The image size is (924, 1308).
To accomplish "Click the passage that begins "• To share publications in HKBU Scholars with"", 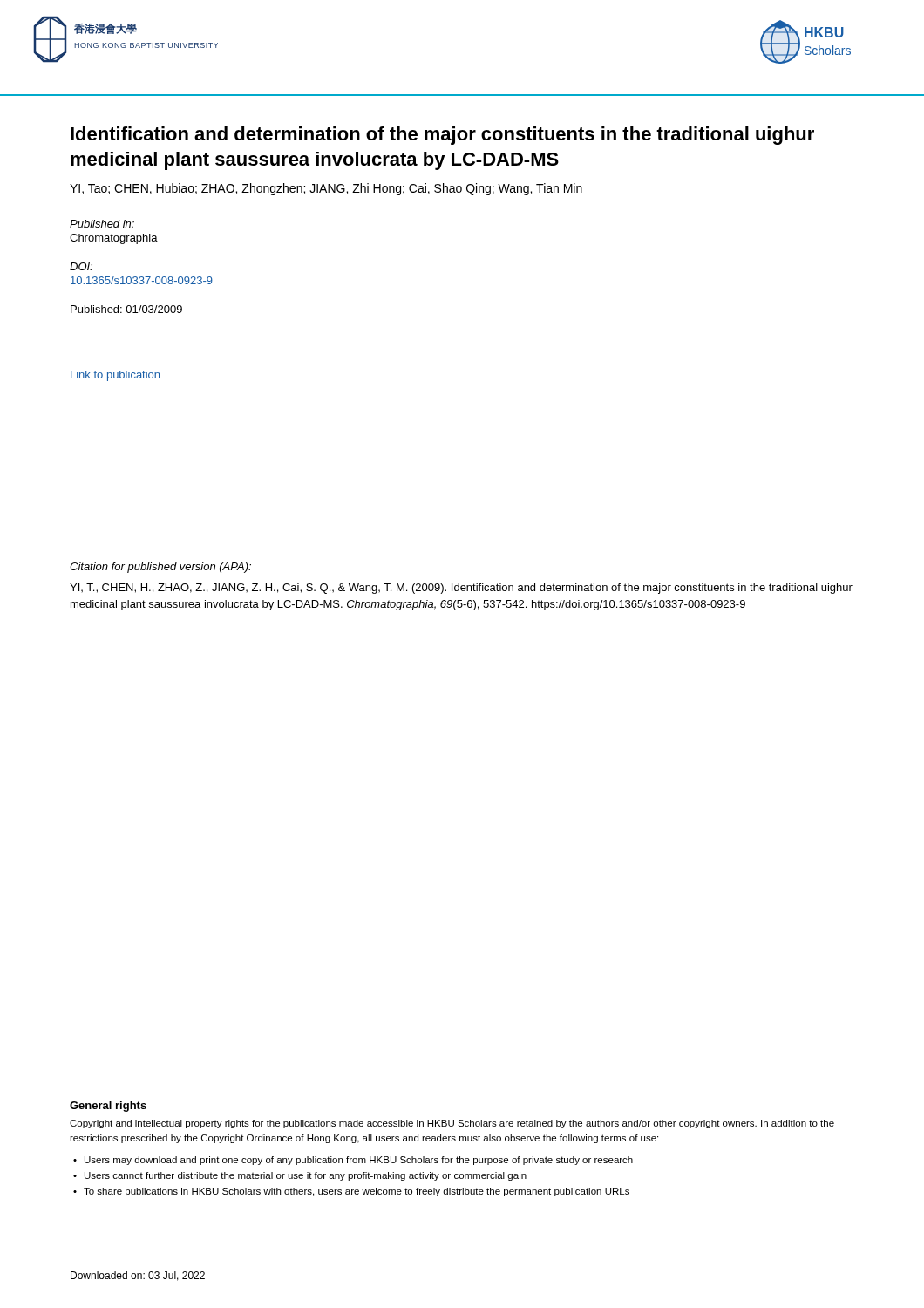I will 351,1192.
